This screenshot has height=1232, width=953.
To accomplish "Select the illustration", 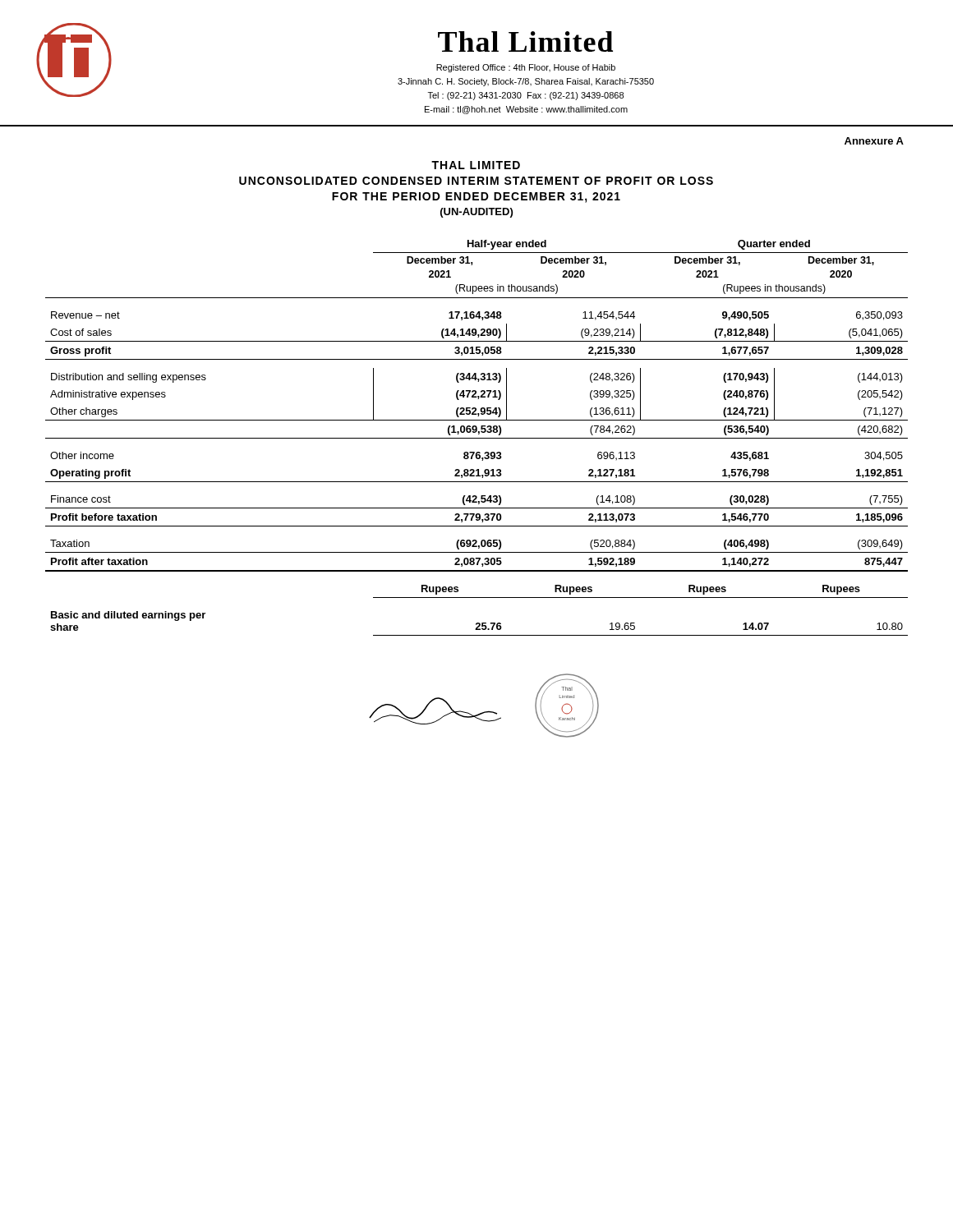I will [476, 706].
